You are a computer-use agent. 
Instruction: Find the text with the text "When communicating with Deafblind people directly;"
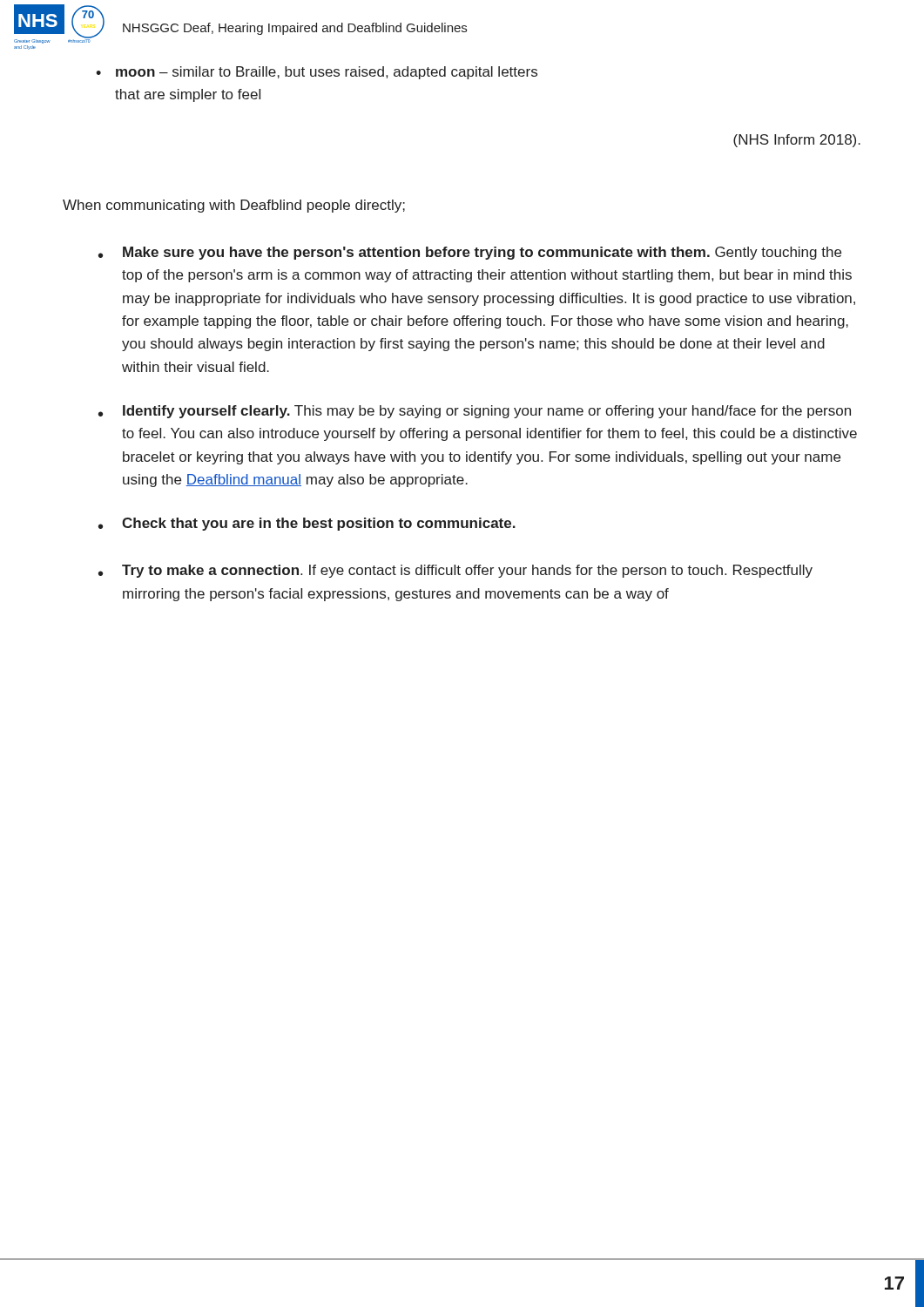(x=234, y=205)
